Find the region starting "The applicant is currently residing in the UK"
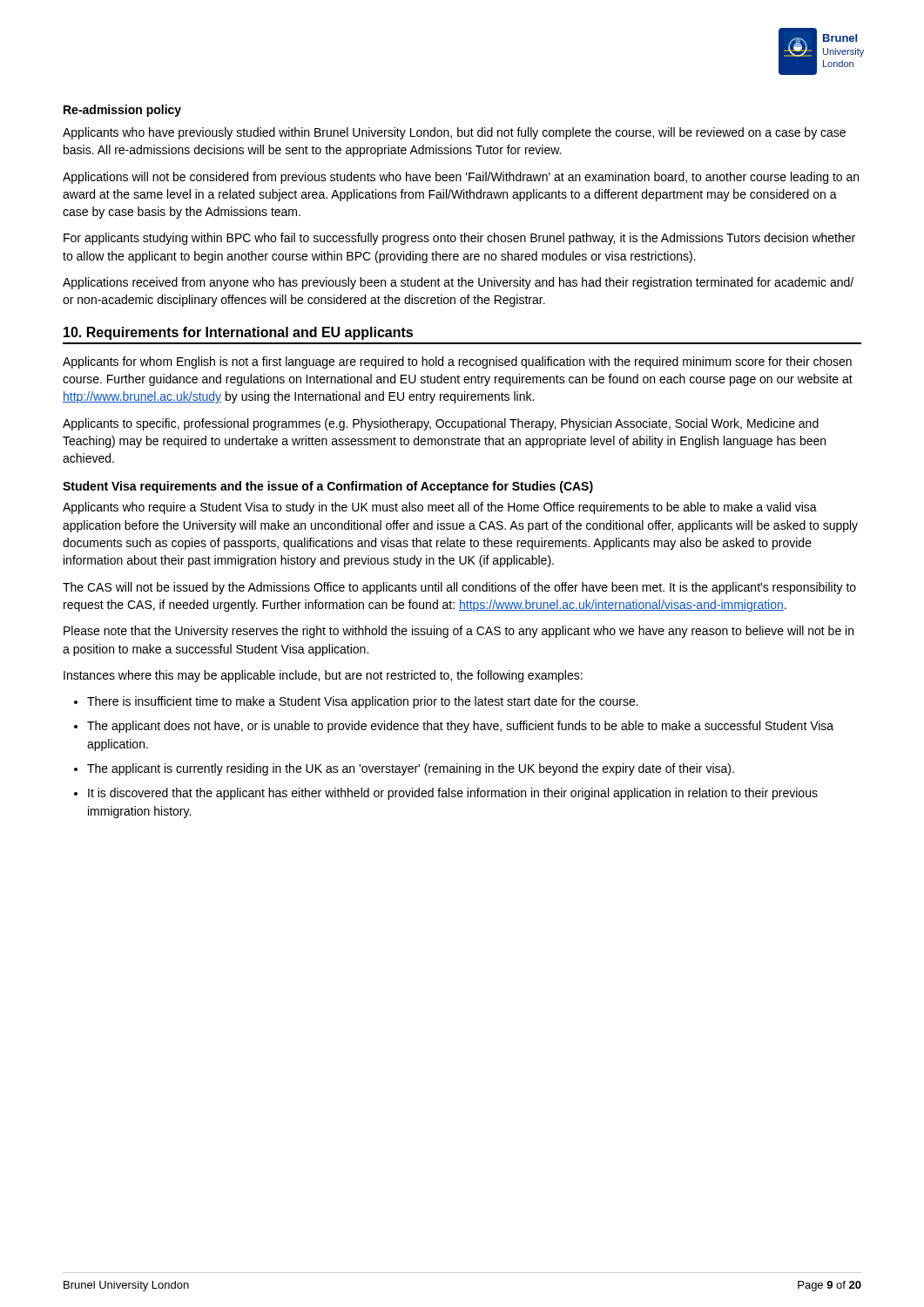This screenshot has height=1307, width=924. point(411,769)
